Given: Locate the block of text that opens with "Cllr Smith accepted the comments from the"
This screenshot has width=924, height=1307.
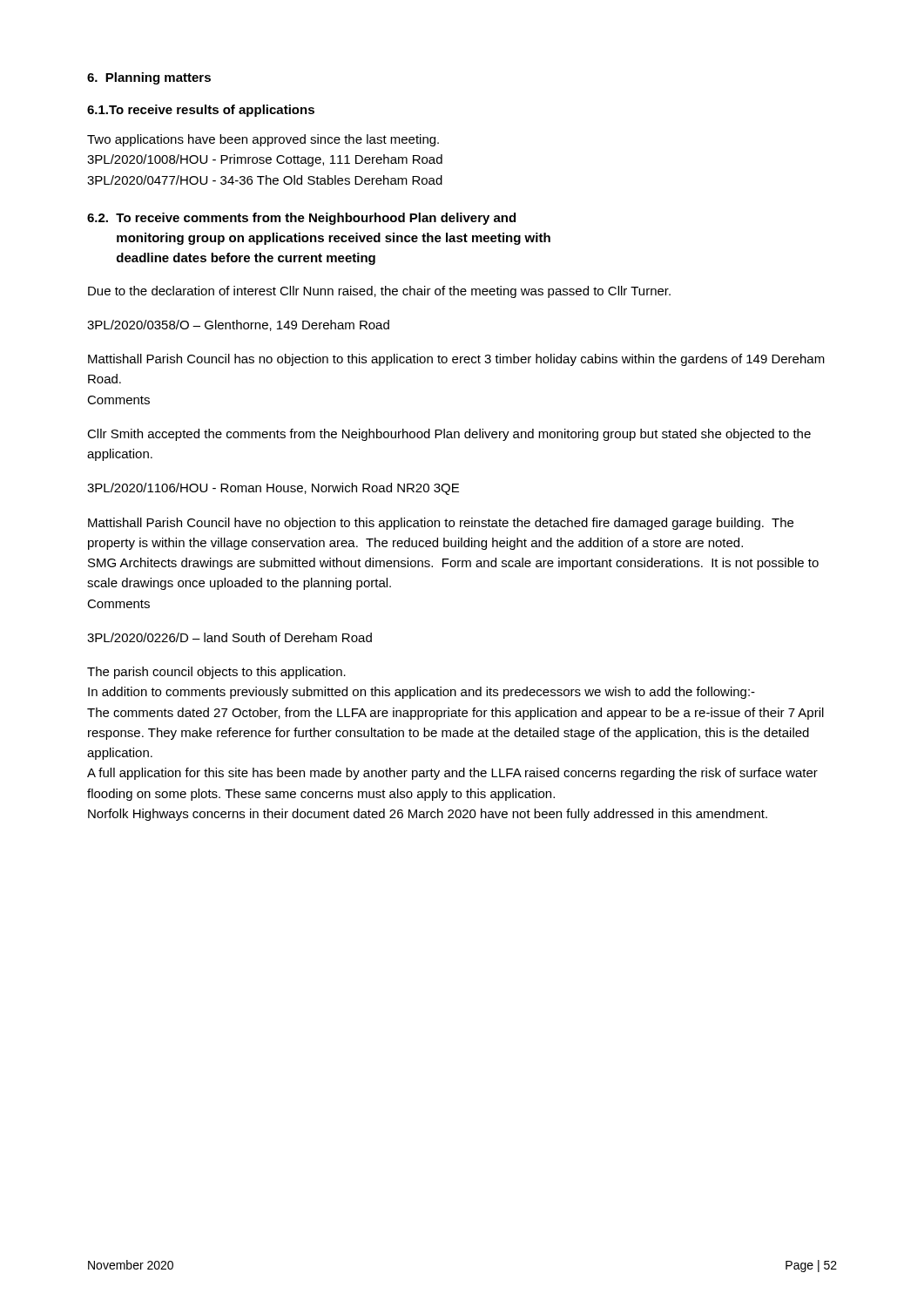Looking at the screenshot, I should 449,443.
